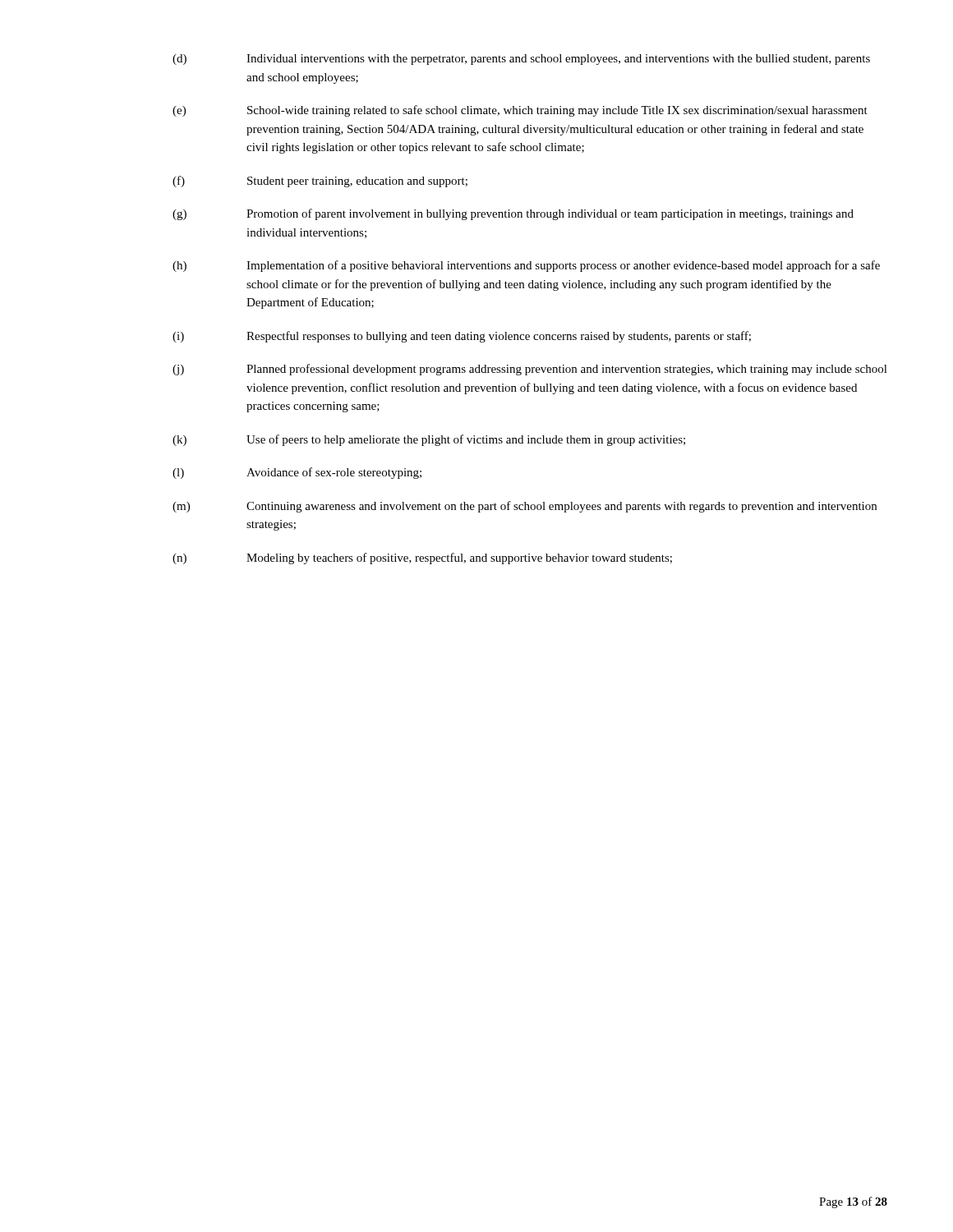Where is the passage that starts "(m) Continuing awareness"?

530,515
